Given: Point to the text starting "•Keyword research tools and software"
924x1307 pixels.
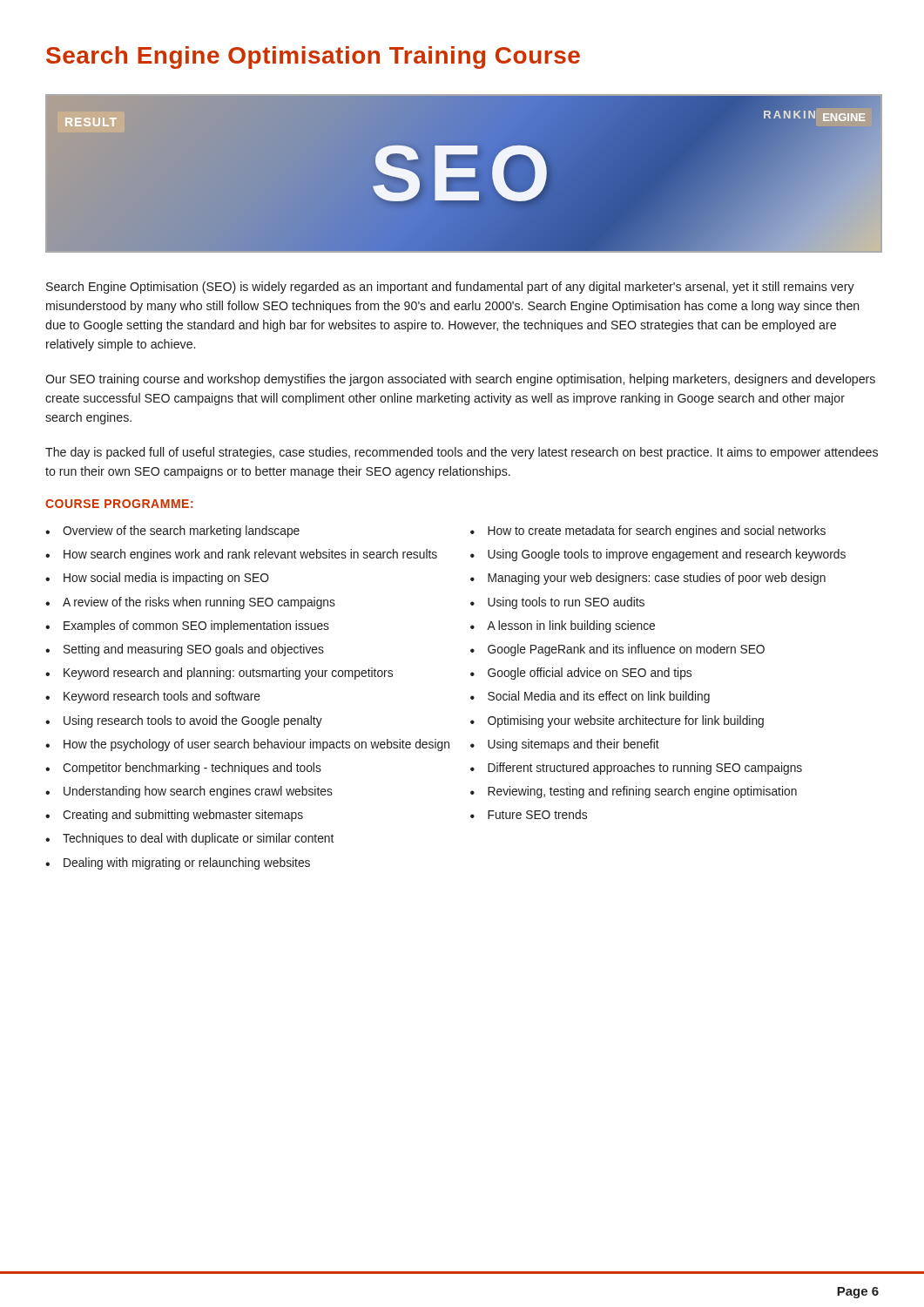Looking at the screenshot, I should click(x=250, y=697).
